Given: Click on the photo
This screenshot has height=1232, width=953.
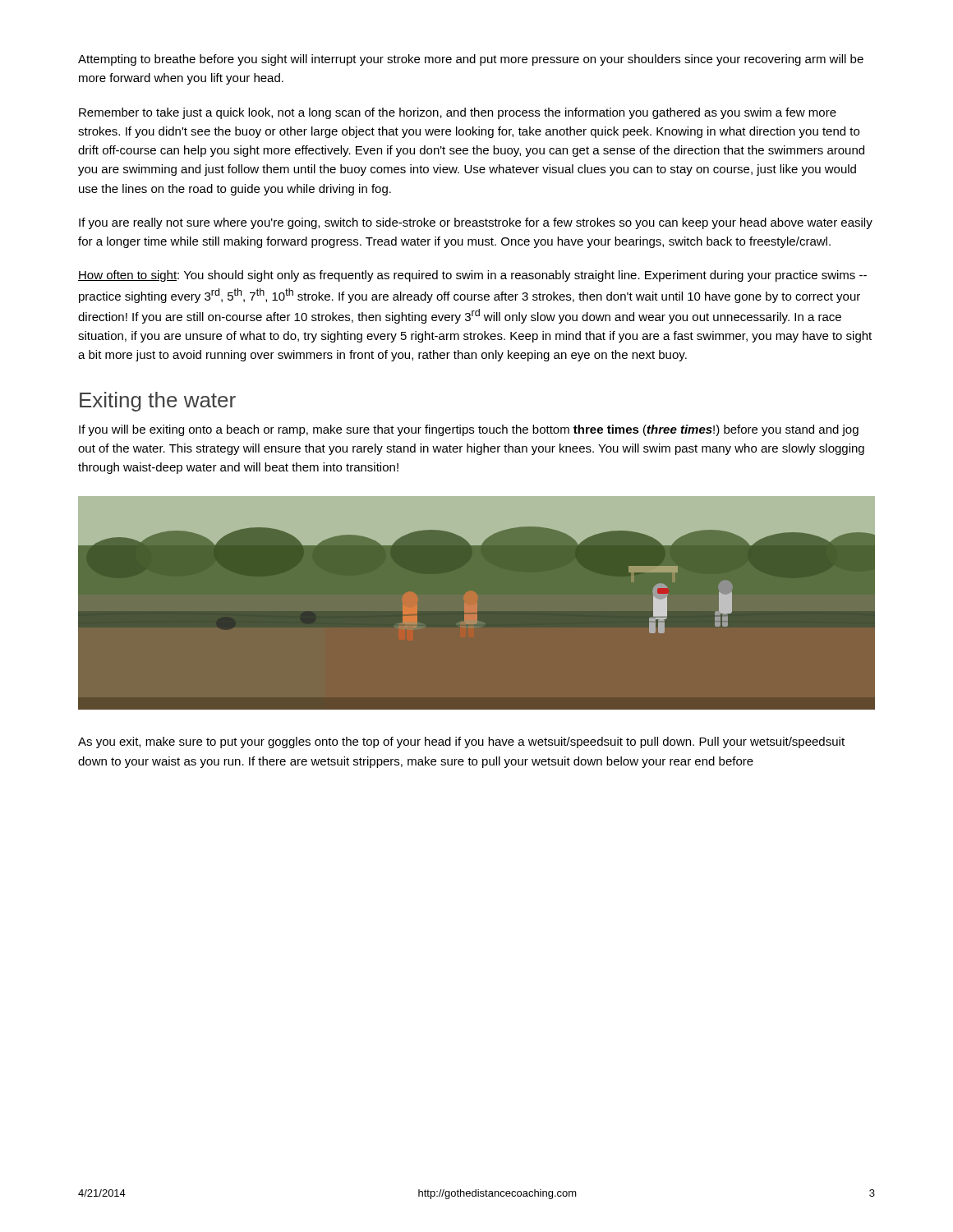Looking at the screenshot, I should [x=476, y=604].
